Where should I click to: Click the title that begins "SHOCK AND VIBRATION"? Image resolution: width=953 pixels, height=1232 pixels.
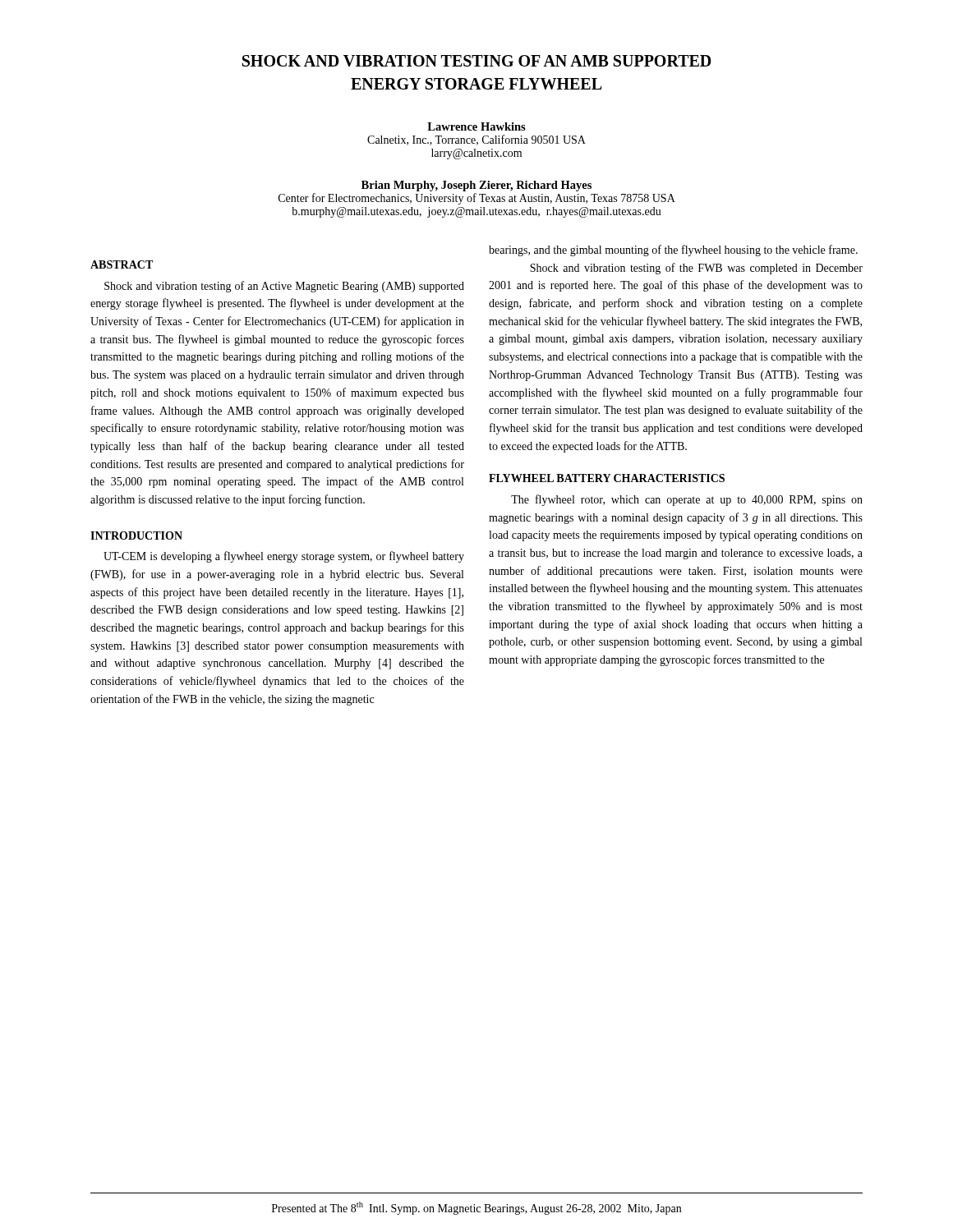(476, 72)
